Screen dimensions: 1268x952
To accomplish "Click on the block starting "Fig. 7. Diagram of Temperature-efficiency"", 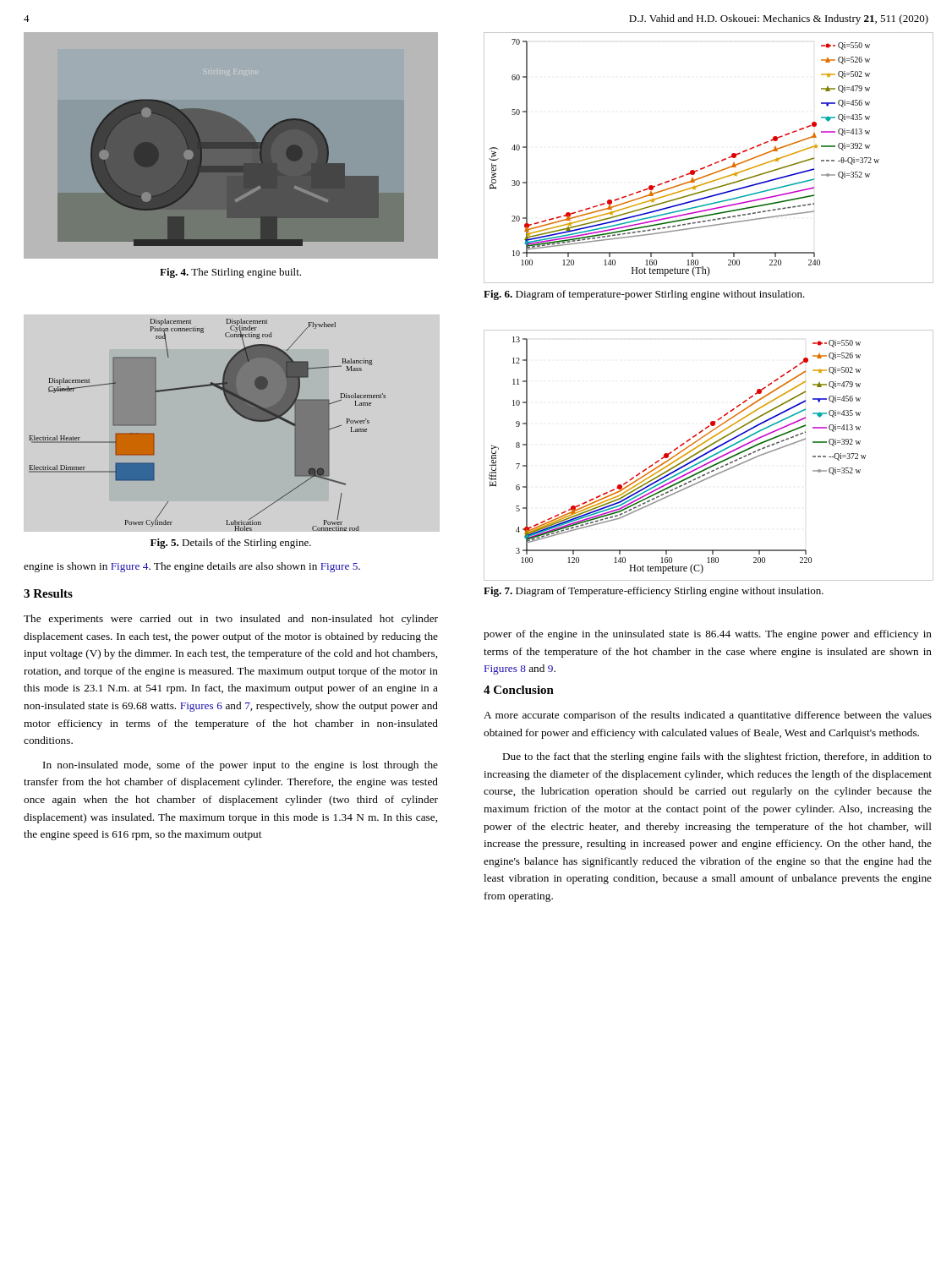I will 654,591.
